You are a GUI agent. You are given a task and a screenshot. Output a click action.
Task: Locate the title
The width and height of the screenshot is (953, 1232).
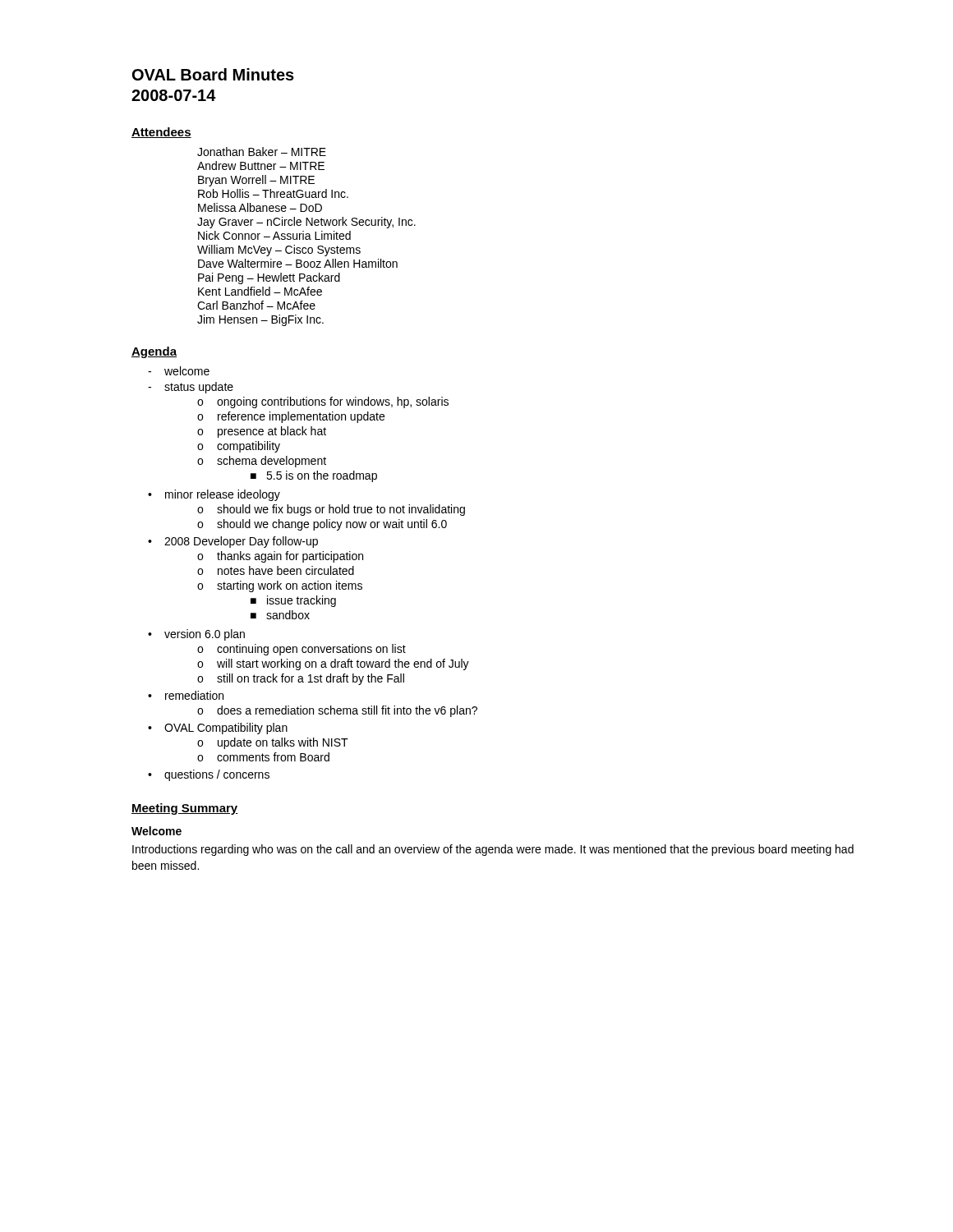pyautogui.click(x=493, y=85)
